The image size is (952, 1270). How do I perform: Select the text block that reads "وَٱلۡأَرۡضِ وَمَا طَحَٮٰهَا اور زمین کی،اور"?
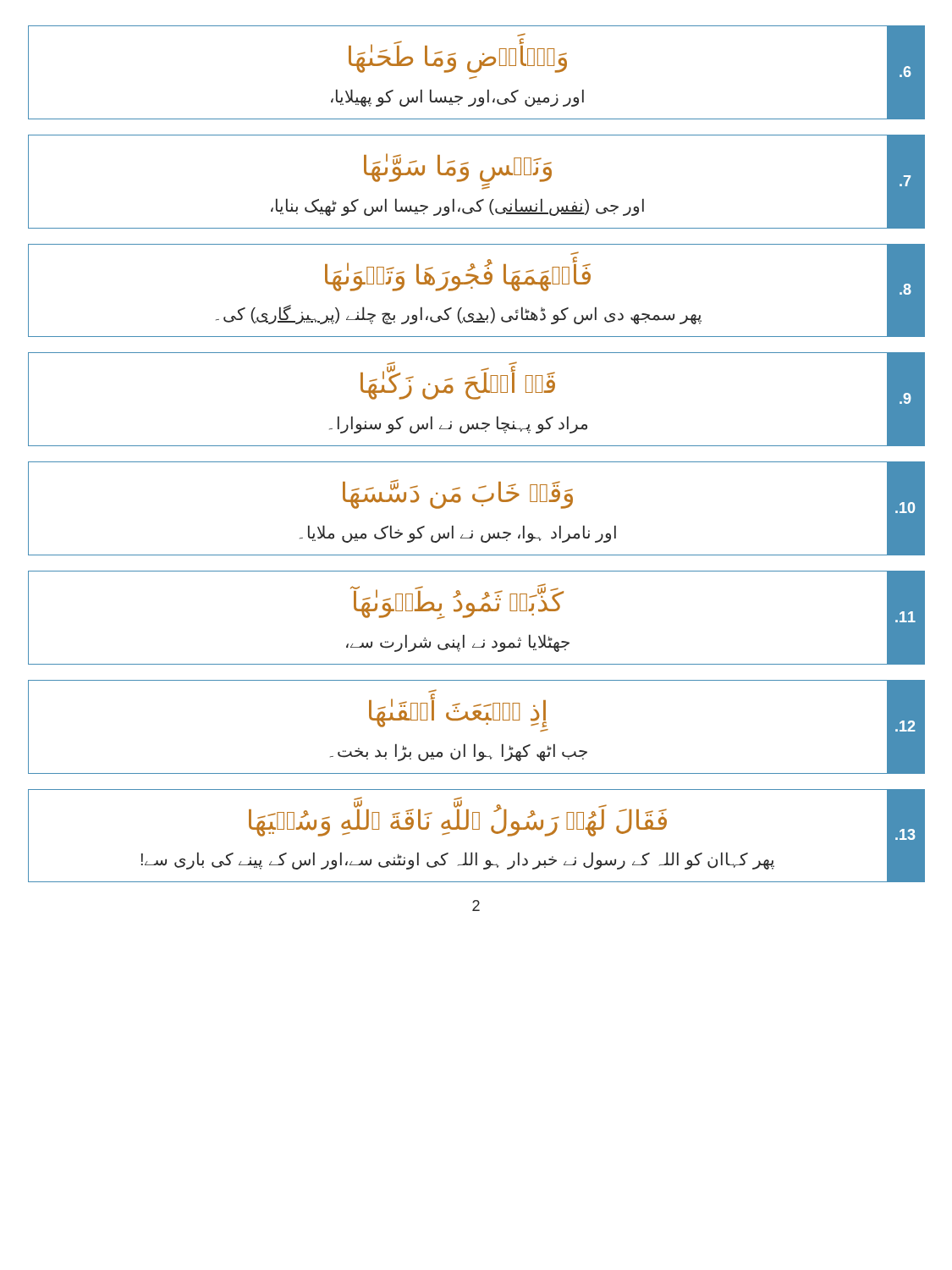(476, 72)
